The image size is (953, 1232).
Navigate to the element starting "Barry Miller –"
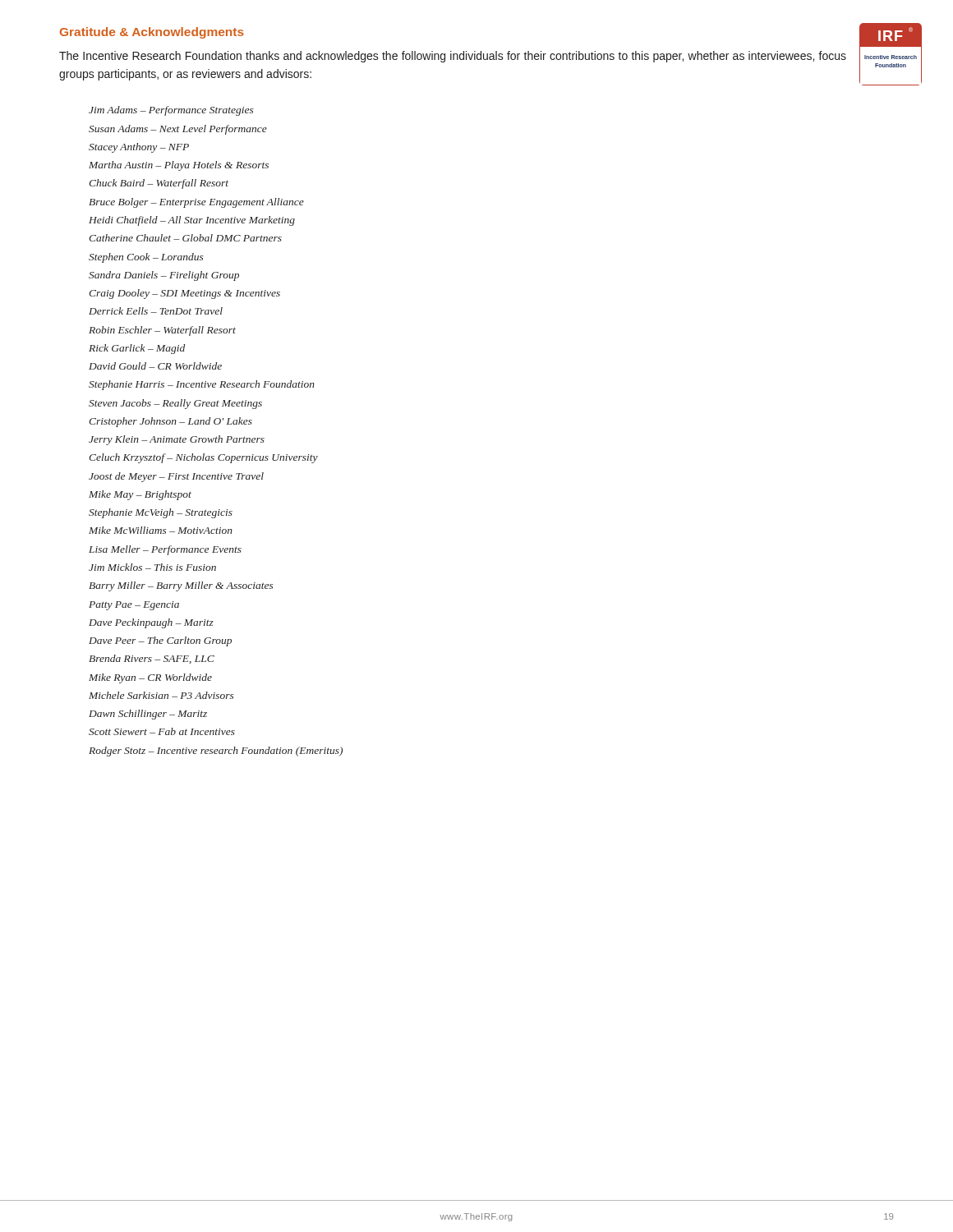tap(181, 585)
